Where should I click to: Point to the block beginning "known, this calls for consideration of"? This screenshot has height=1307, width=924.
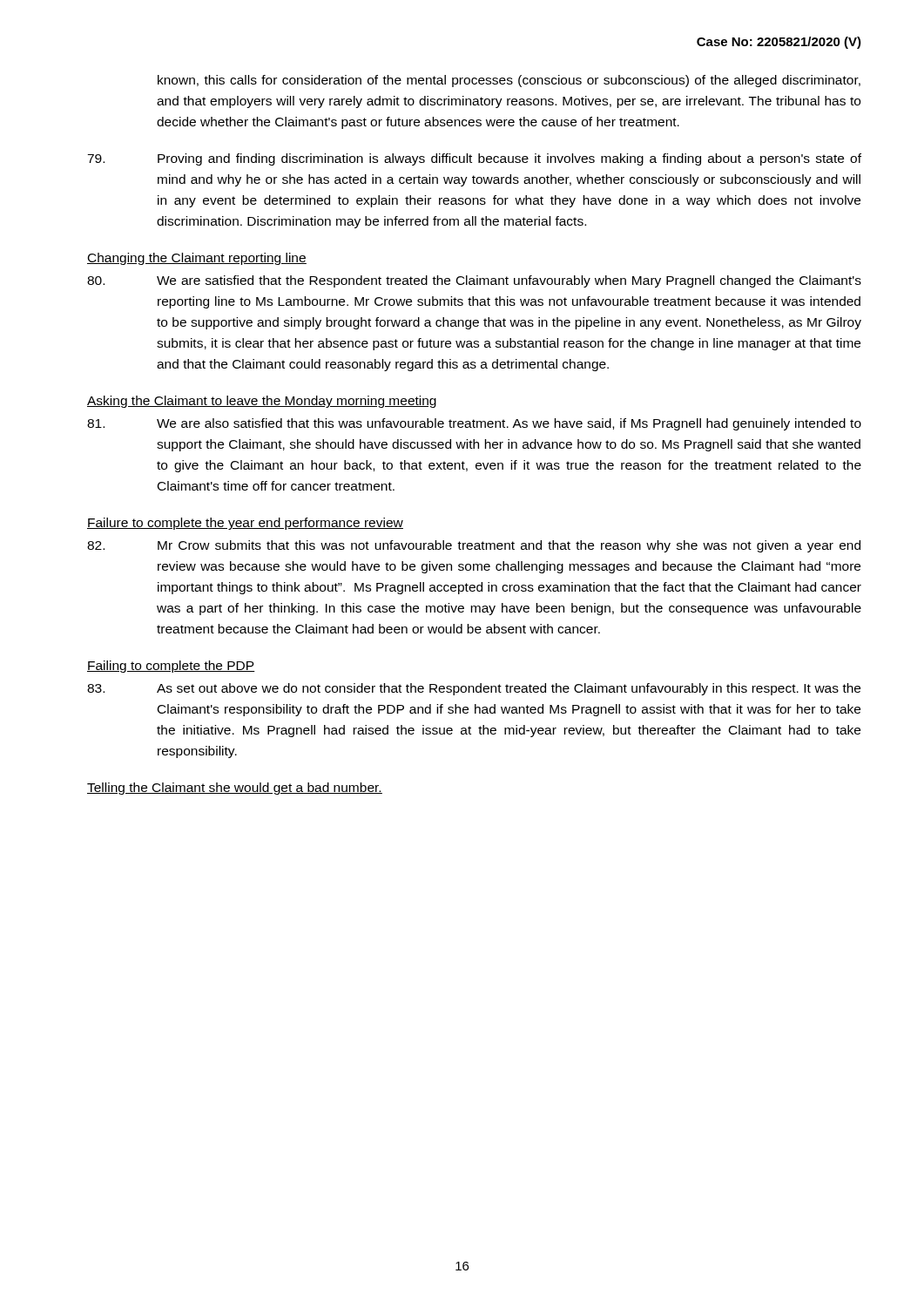tap(509, 101)
